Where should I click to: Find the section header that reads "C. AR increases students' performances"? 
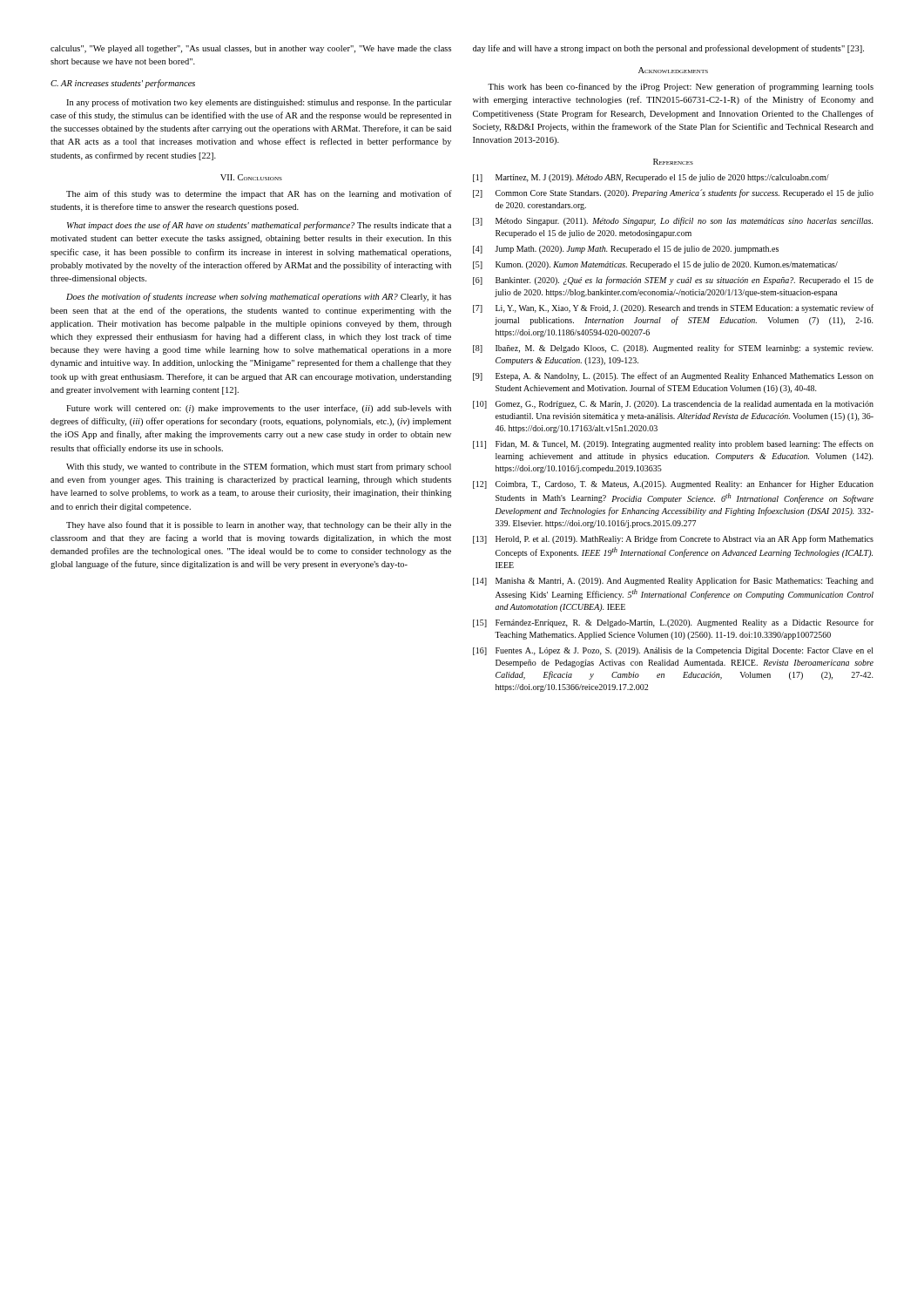[x=123, y=84]
